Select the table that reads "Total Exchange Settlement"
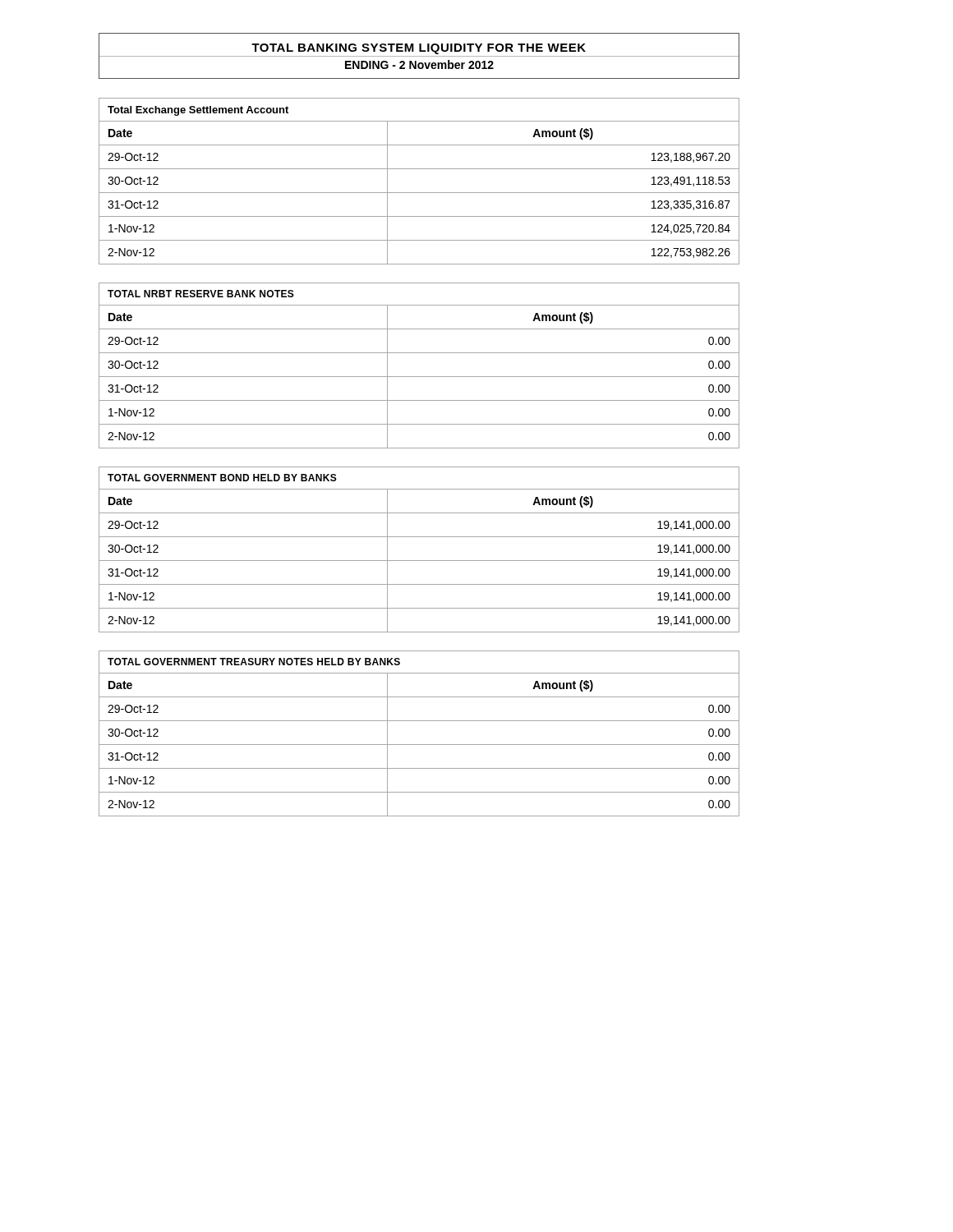 [419, 181]
